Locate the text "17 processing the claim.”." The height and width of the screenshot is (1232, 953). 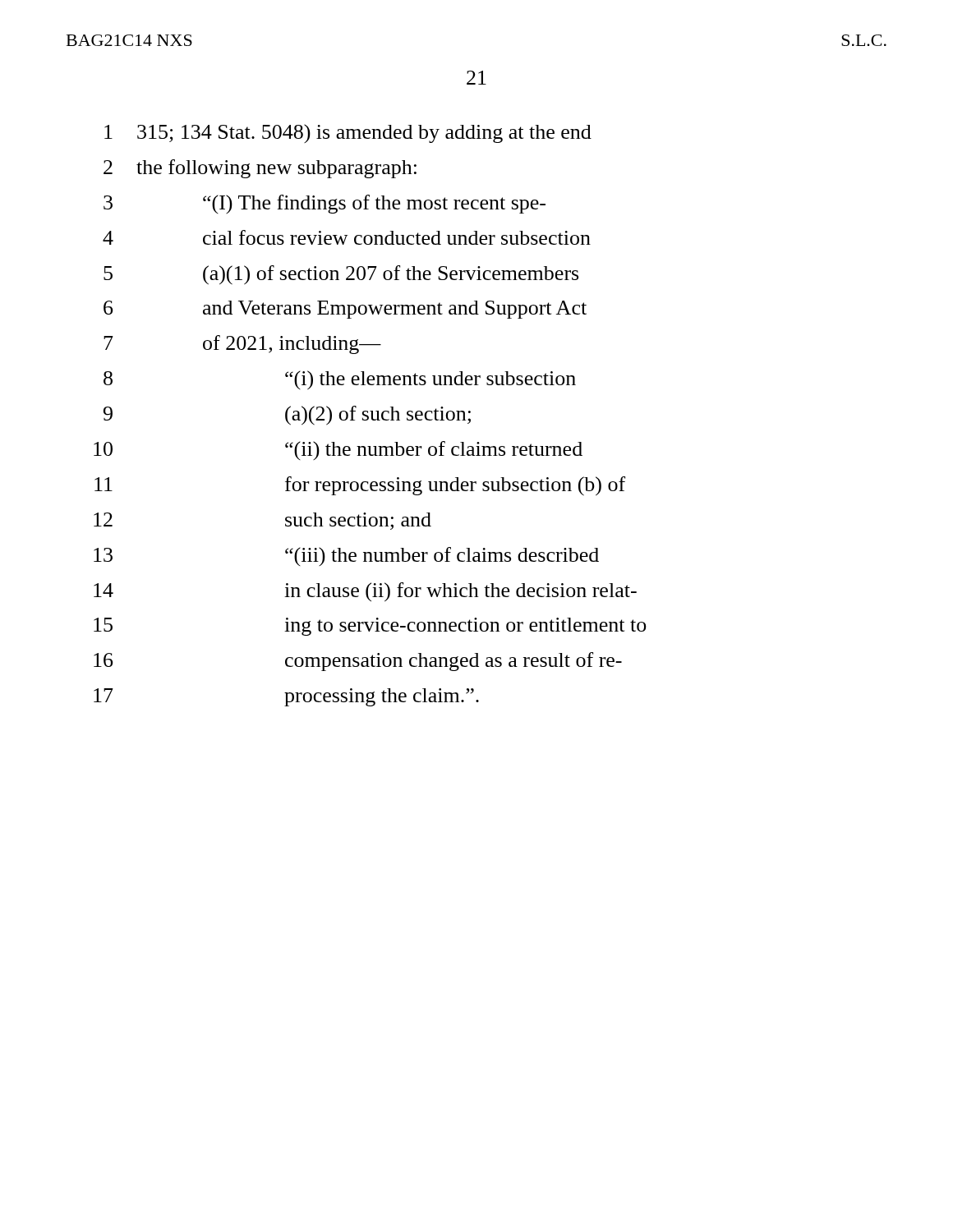click(476, 696)
